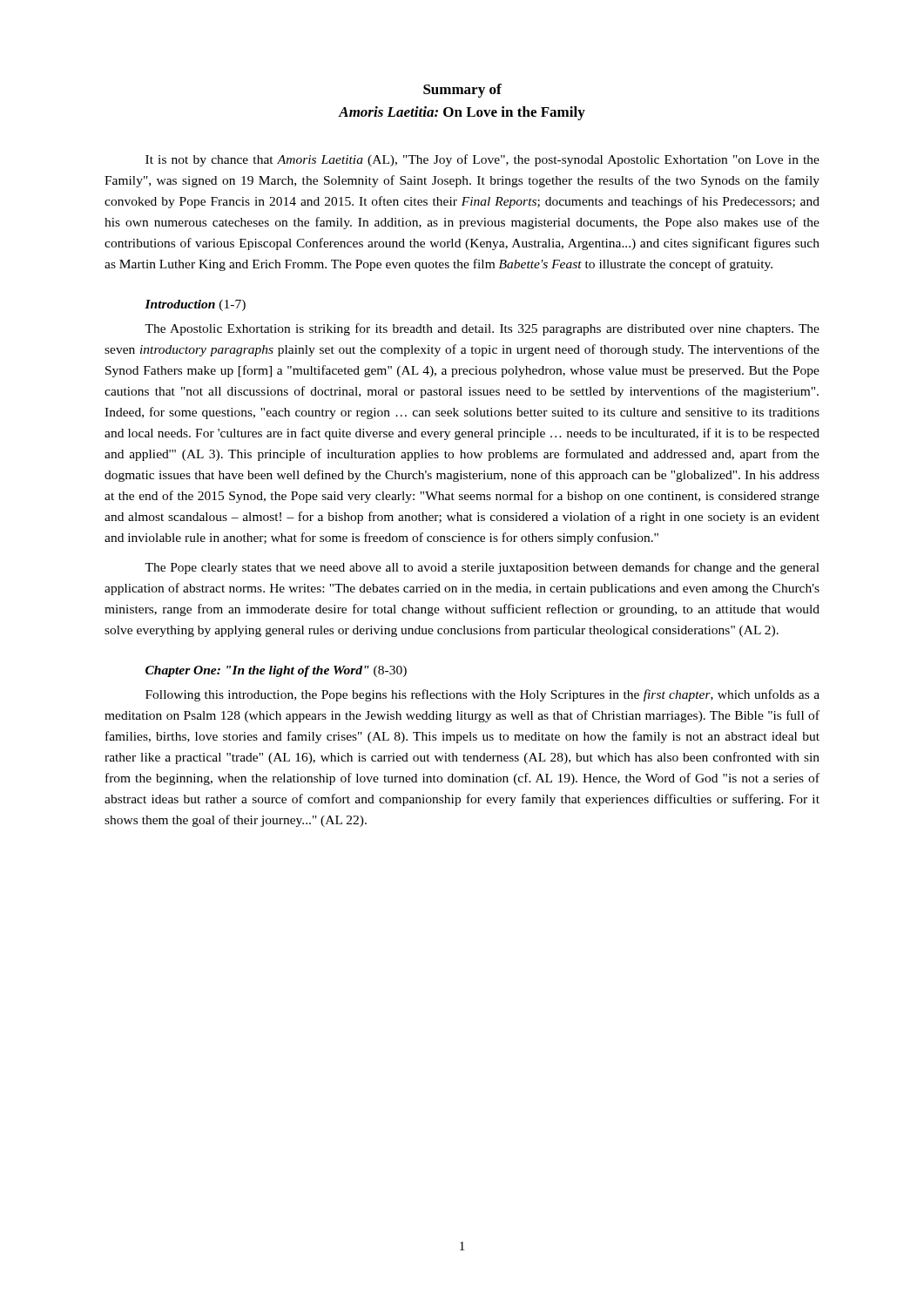Navigate to the block starting "Chapter One: "In the light of the"
Viewport: 924px width, 1307px height.
[x=276, y=670]
